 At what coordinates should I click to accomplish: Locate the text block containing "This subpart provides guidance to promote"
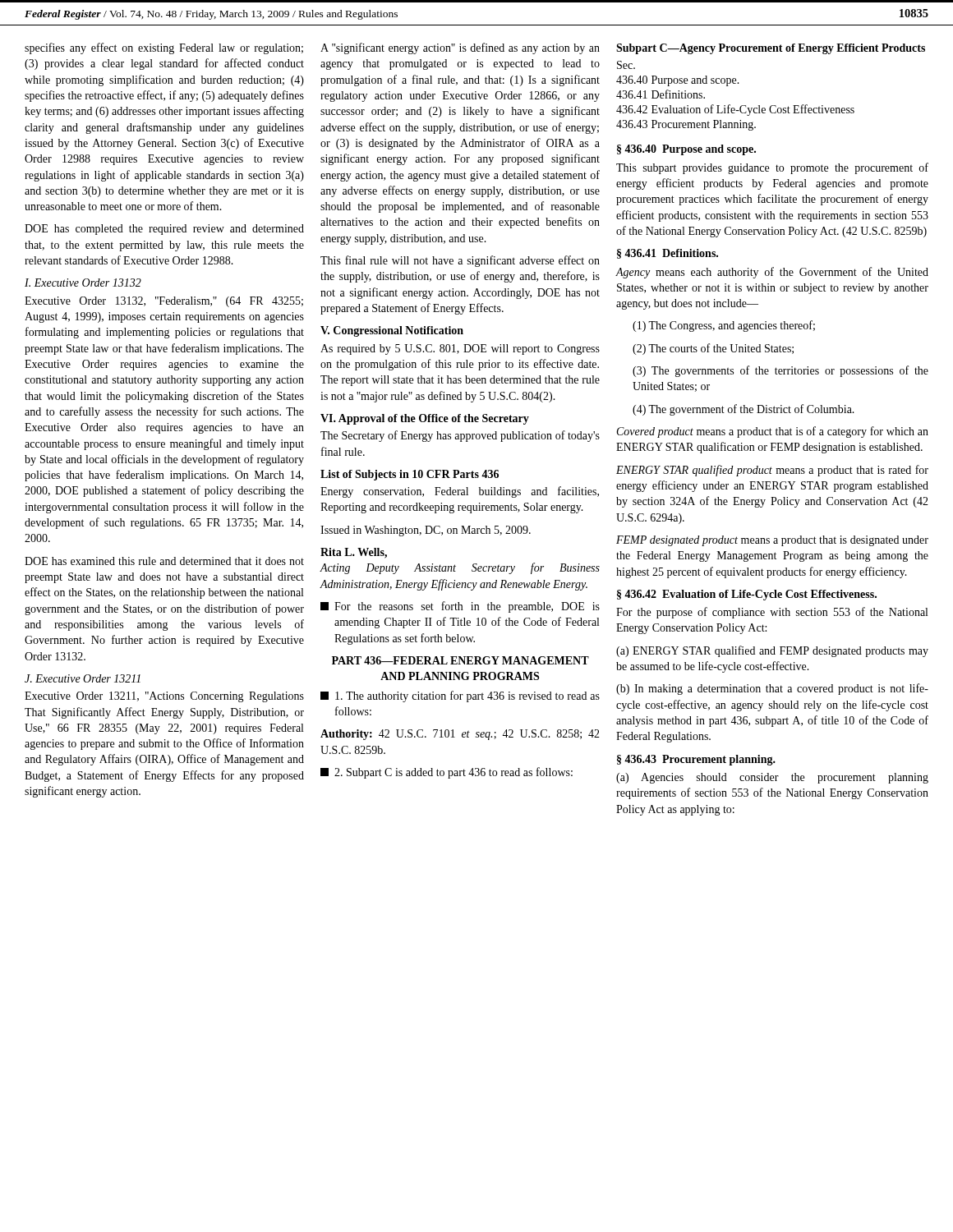point(772,200)
